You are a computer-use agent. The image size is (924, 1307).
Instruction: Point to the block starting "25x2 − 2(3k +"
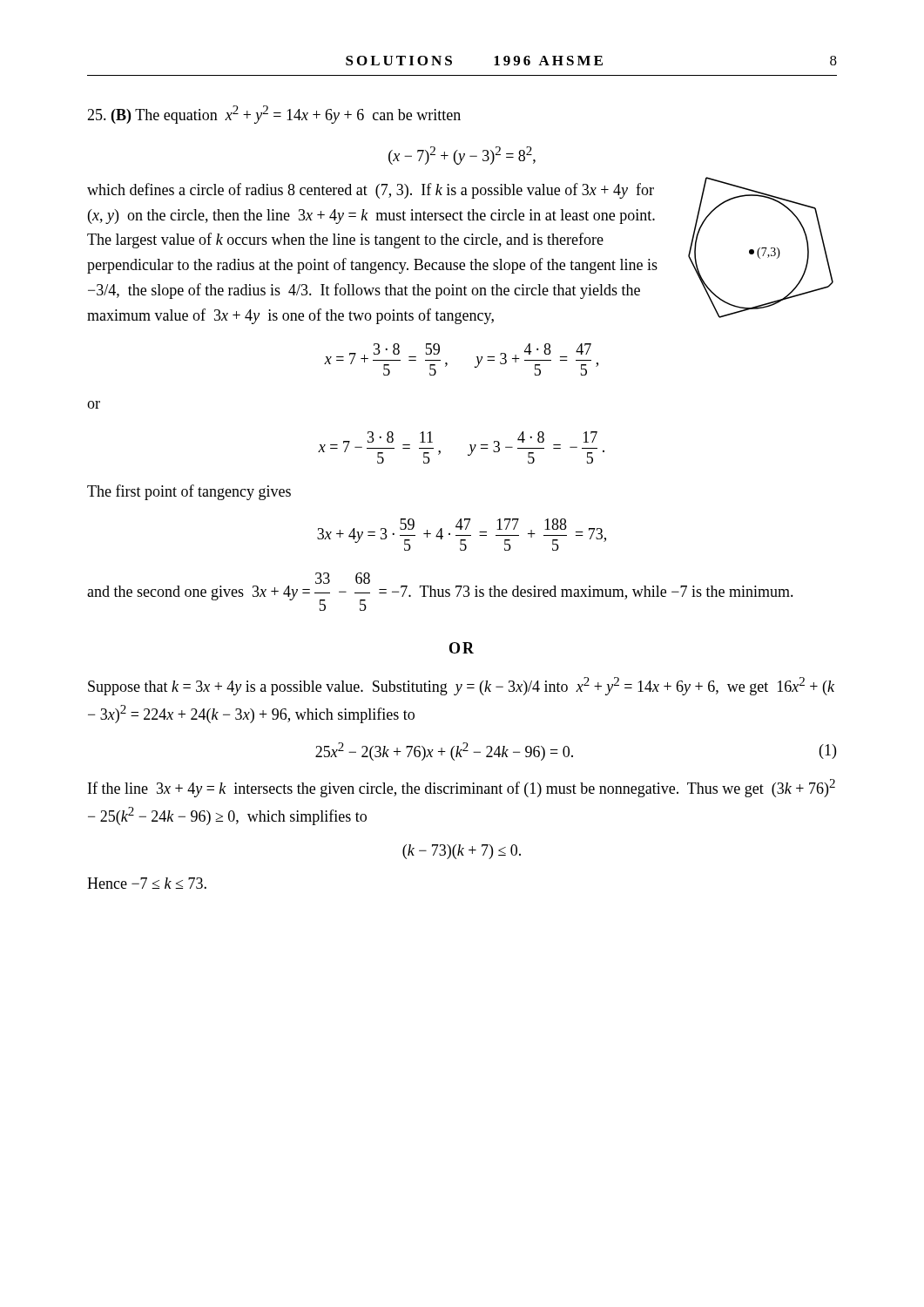tap(462, 751)
